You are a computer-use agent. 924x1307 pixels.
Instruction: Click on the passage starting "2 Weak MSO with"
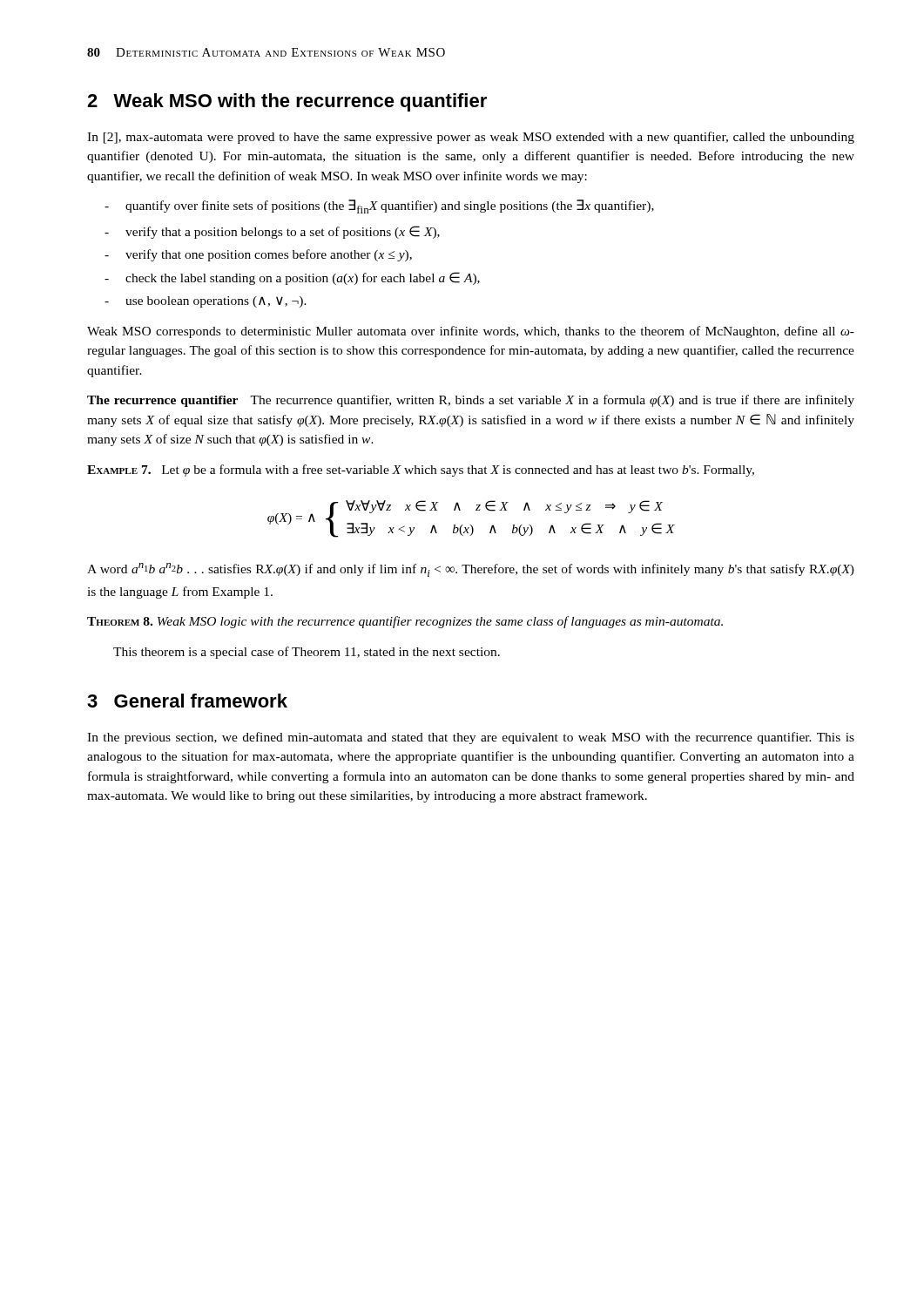tap(471, 101)
